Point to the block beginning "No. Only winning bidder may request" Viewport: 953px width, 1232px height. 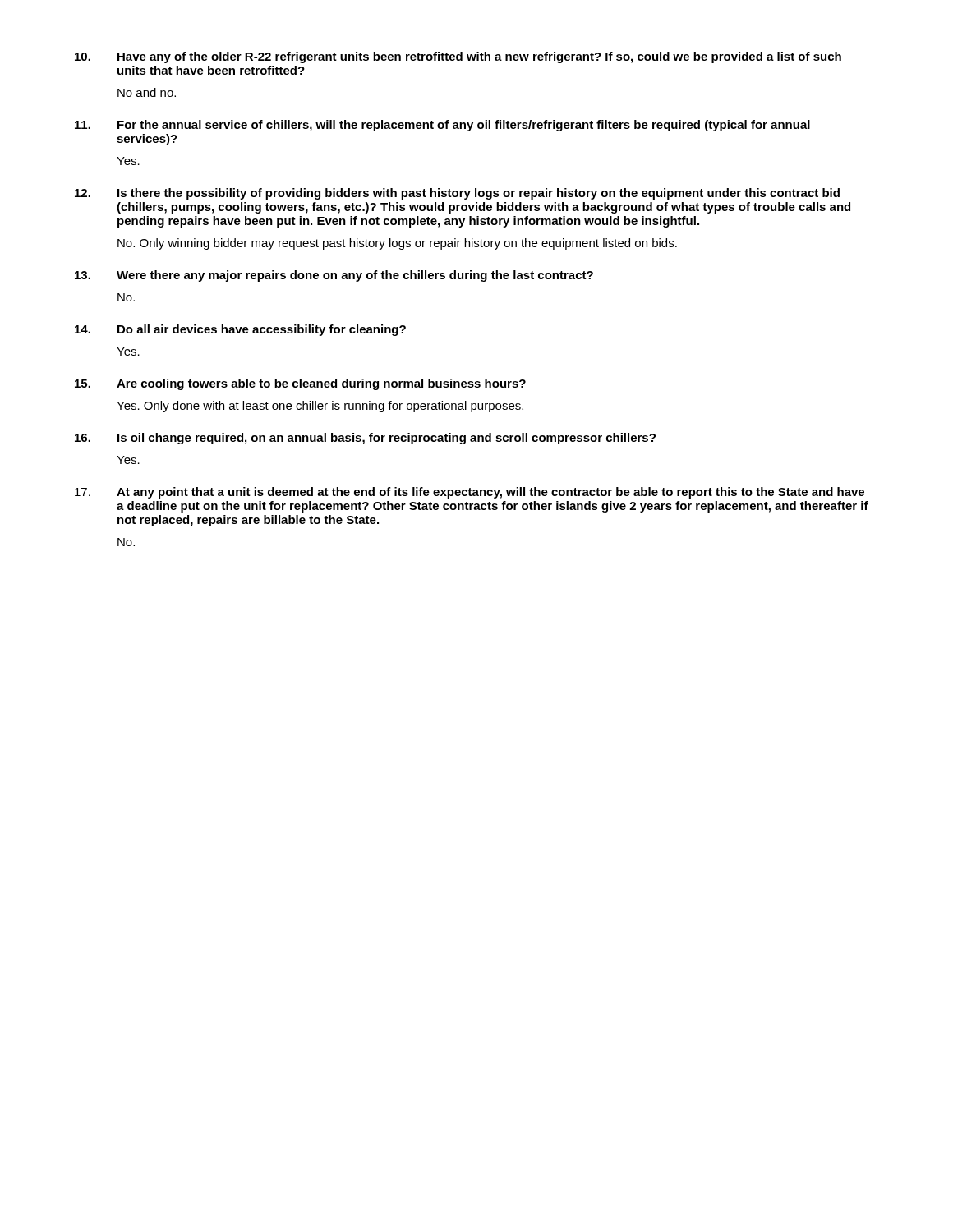click(397, 243)
